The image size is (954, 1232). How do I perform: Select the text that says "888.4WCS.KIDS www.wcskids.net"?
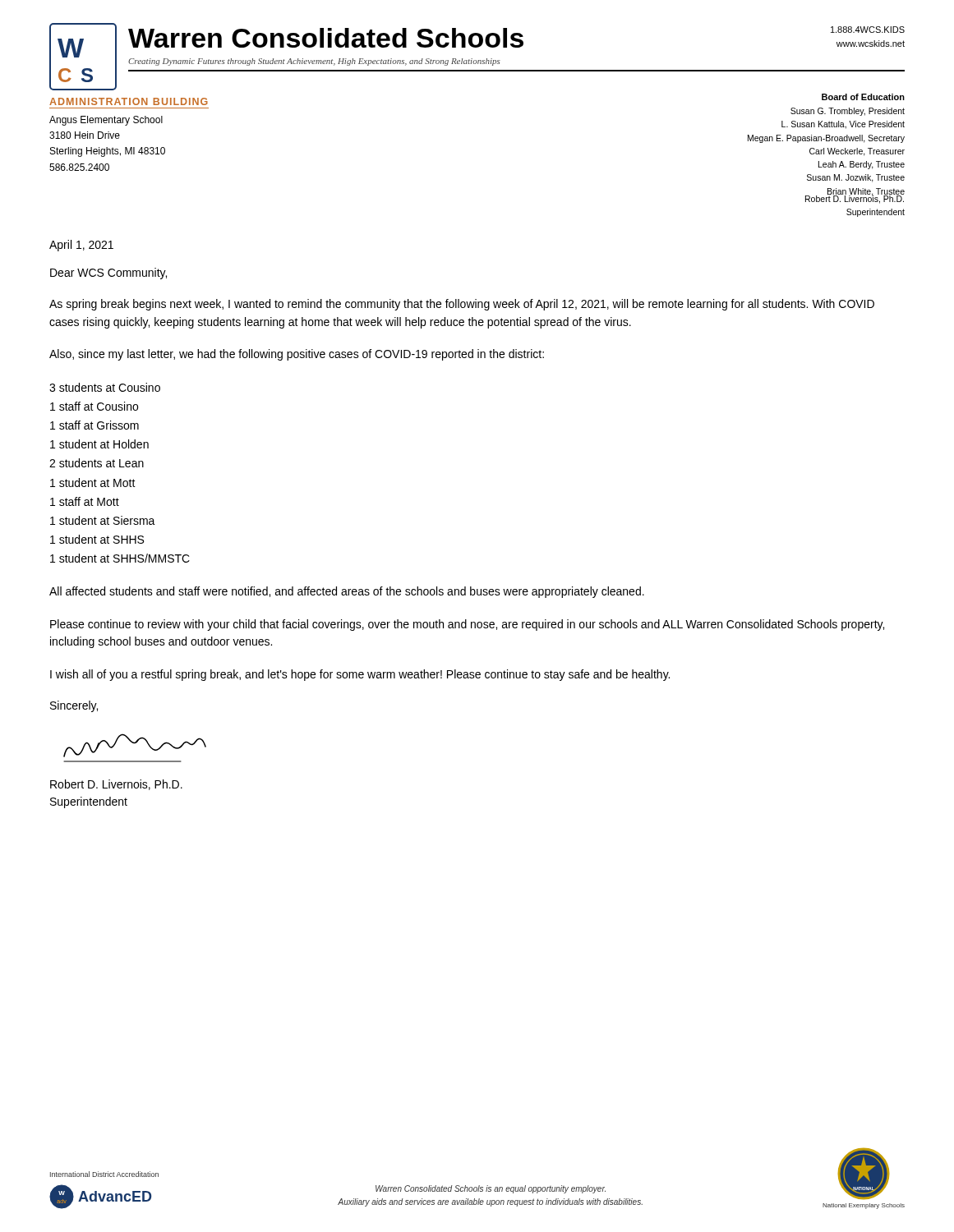point(867,36)
